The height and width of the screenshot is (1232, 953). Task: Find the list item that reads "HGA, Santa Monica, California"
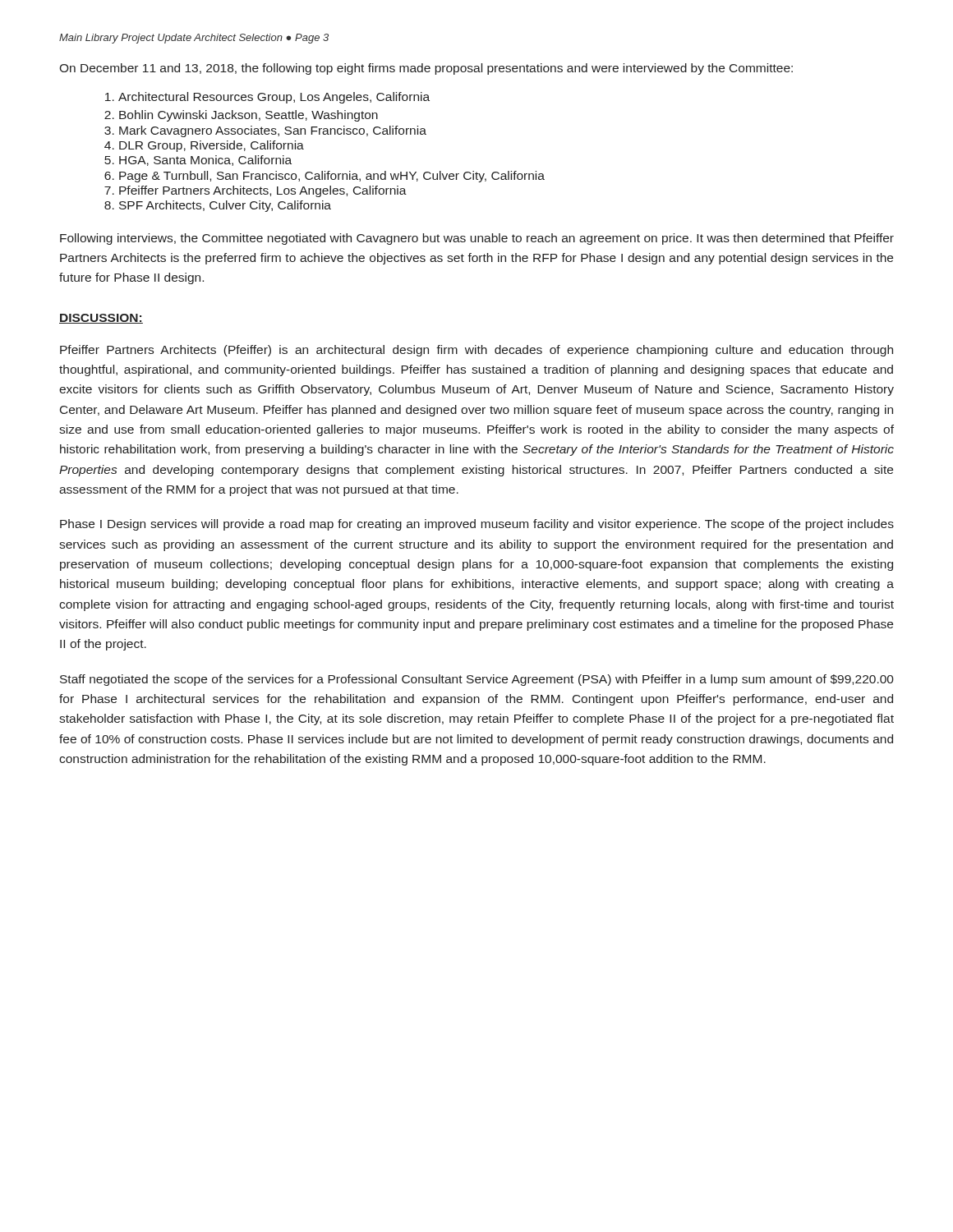tap(496, 161)
